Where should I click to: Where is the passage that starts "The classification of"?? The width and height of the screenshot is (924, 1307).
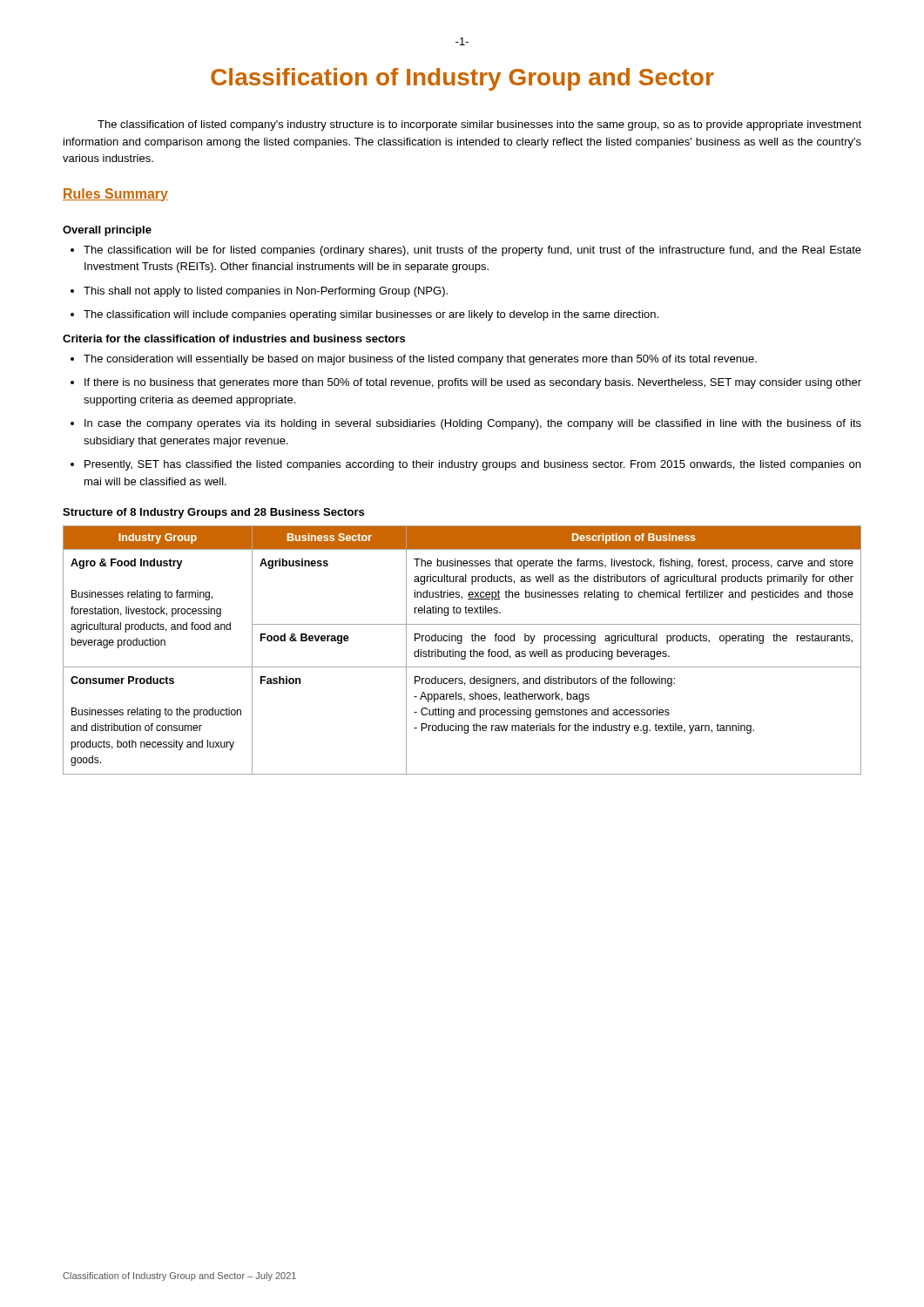coord(462,140)
